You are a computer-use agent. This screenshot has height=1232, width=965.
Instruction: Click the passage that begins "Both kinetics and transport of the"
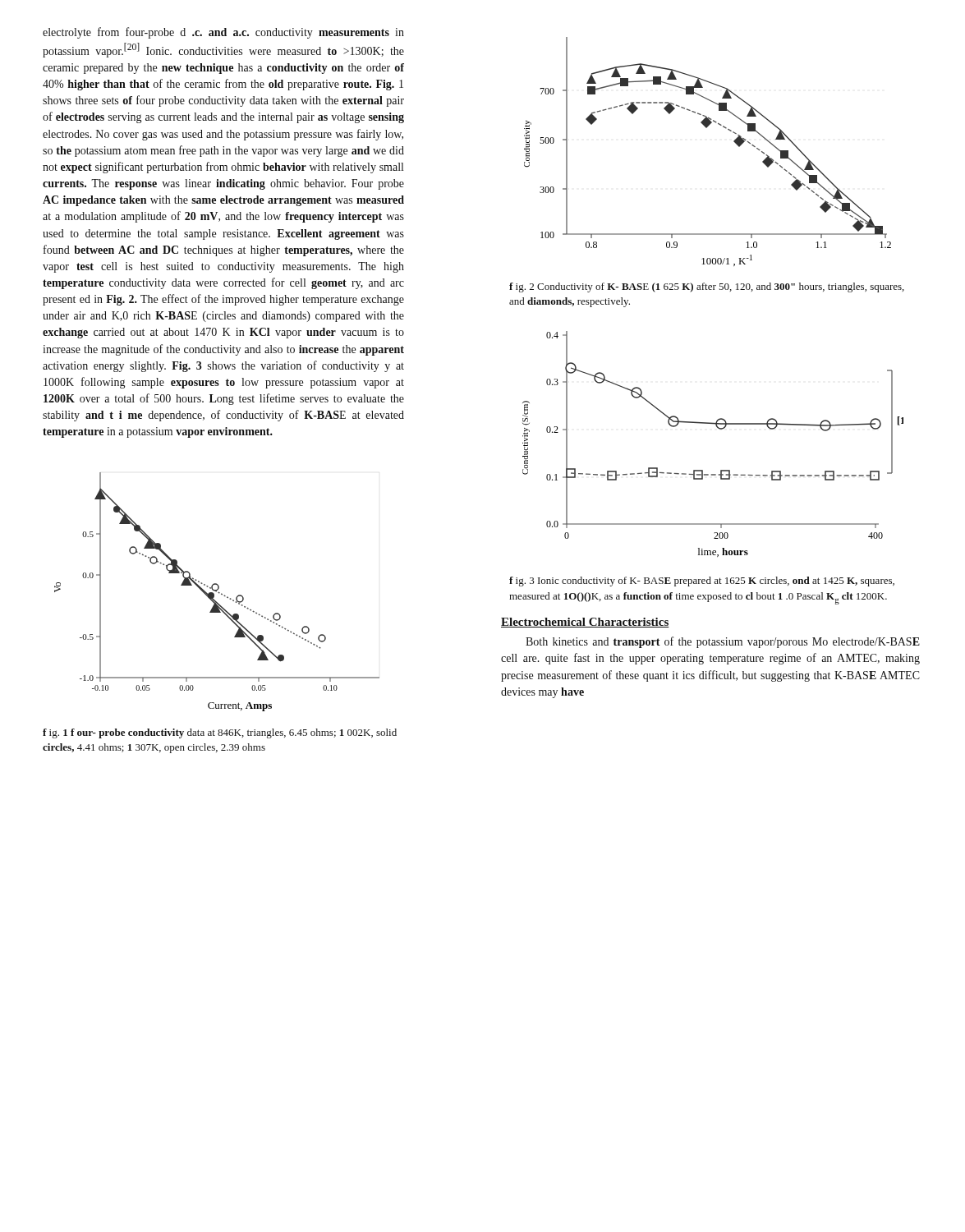pos(710,667)
